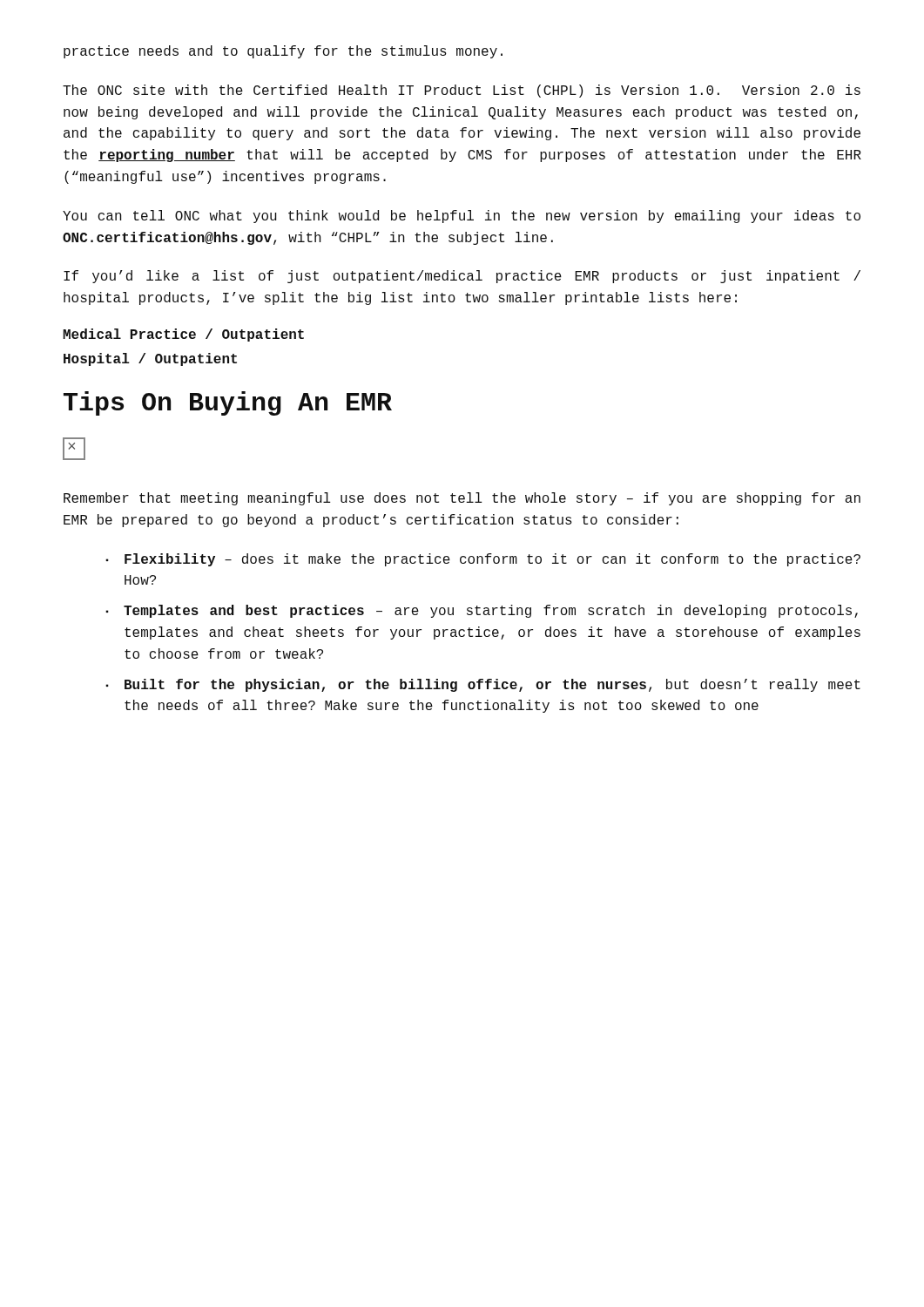Find the block on this page that starts "▪ Templates and best"
Screen dimensions: 1307x924
pos(483,634)
